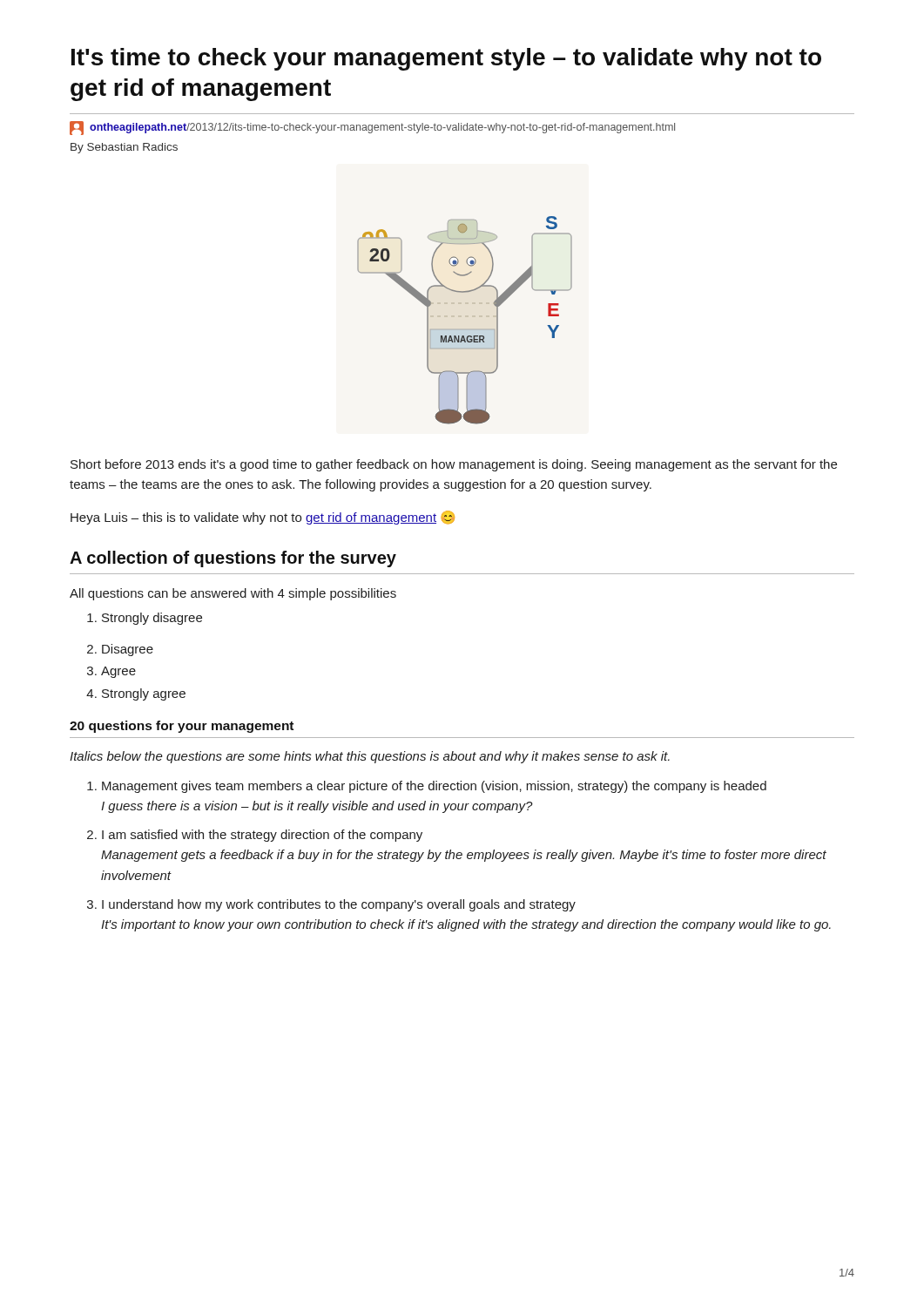This screenshot has width=924, height=1307.
Task: Select the region starting "Heya Luis – this is"
Action: point(263,517)
